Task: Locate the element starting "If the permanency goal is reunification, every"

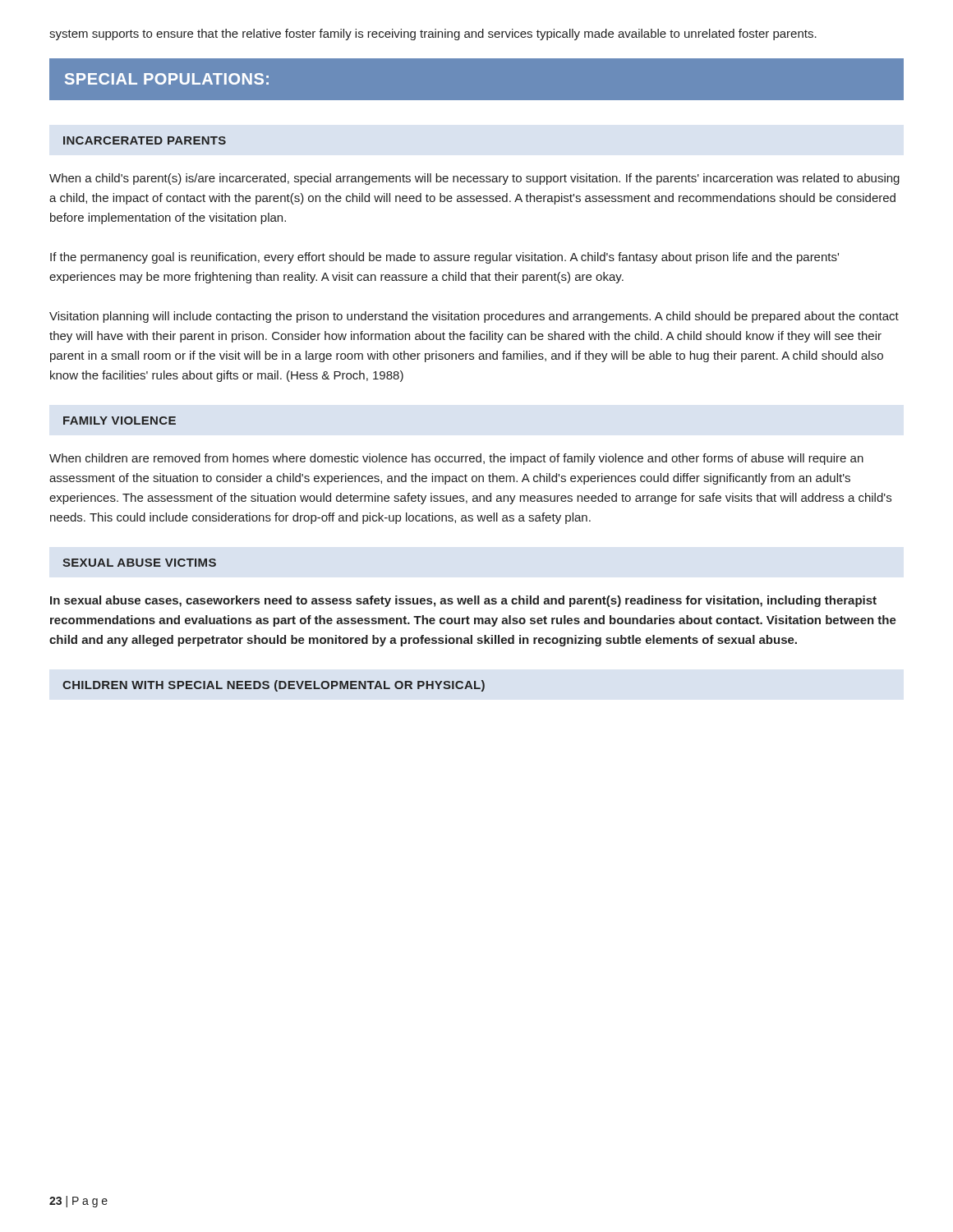Action: tap(444, 266)
